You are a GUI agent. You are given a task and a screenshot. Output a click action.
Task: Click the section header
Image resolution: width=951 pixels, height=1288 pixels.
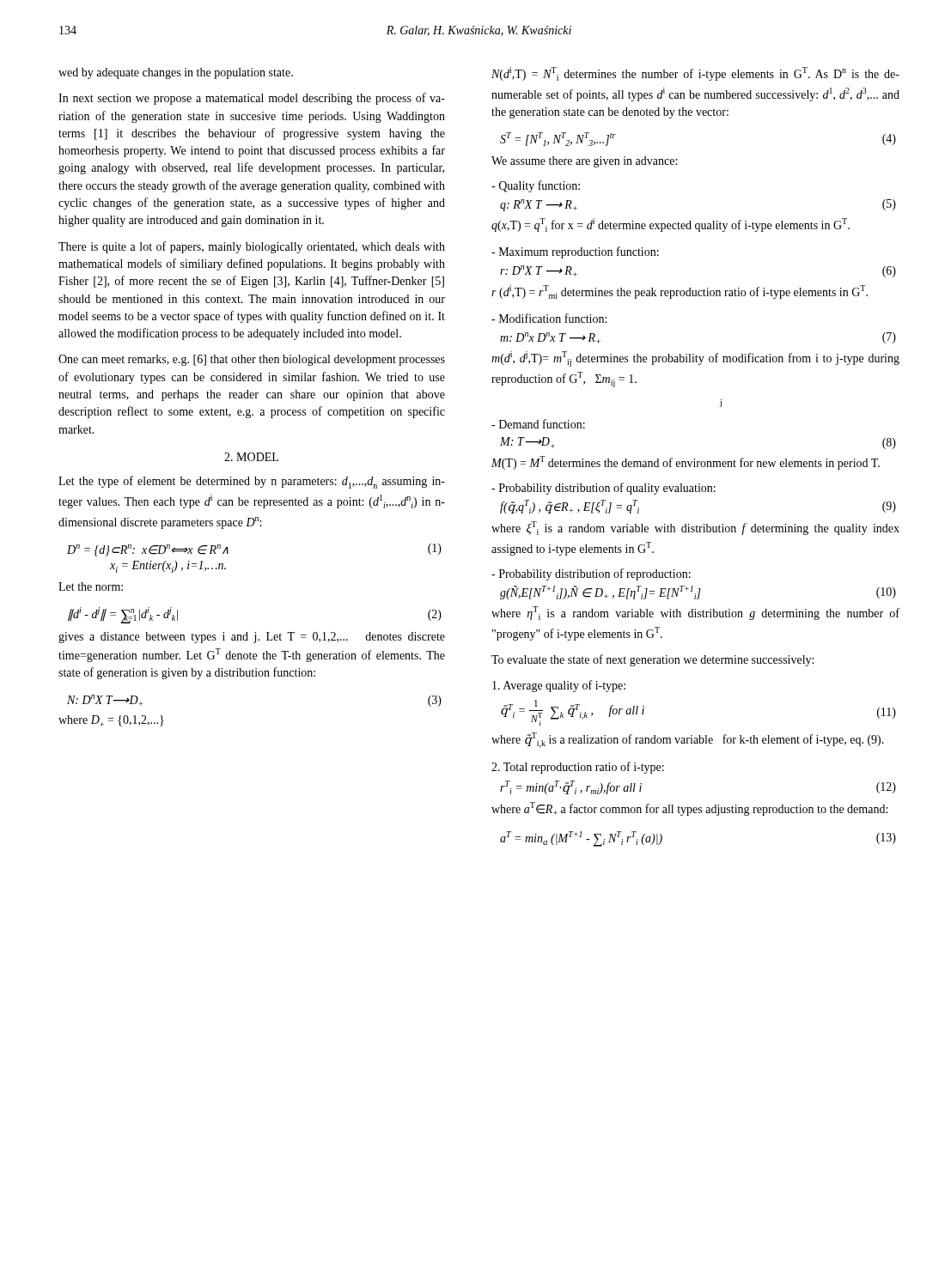(x=252, y=457)
